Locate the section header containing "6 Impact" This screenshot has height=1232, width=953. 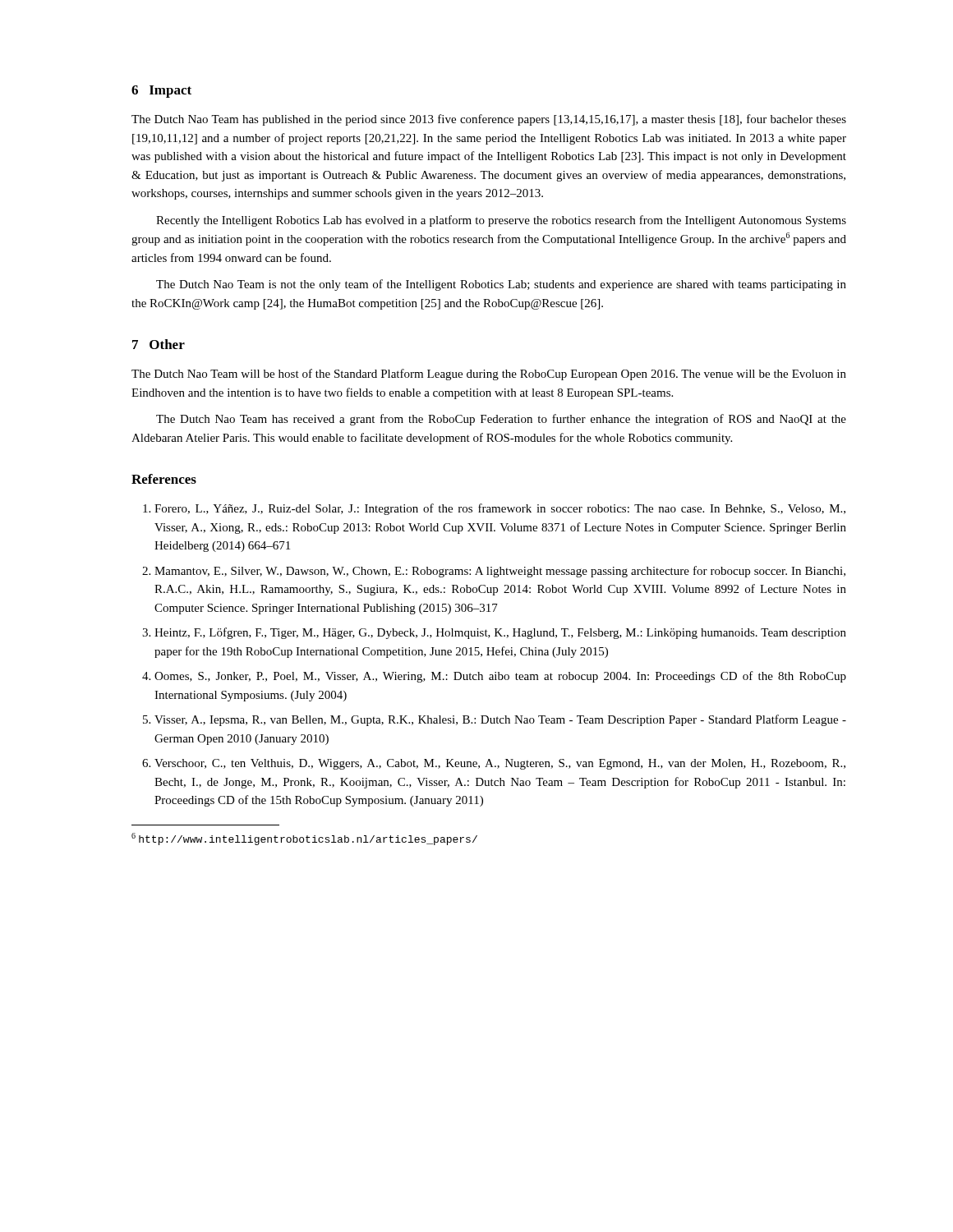point(161,92)
